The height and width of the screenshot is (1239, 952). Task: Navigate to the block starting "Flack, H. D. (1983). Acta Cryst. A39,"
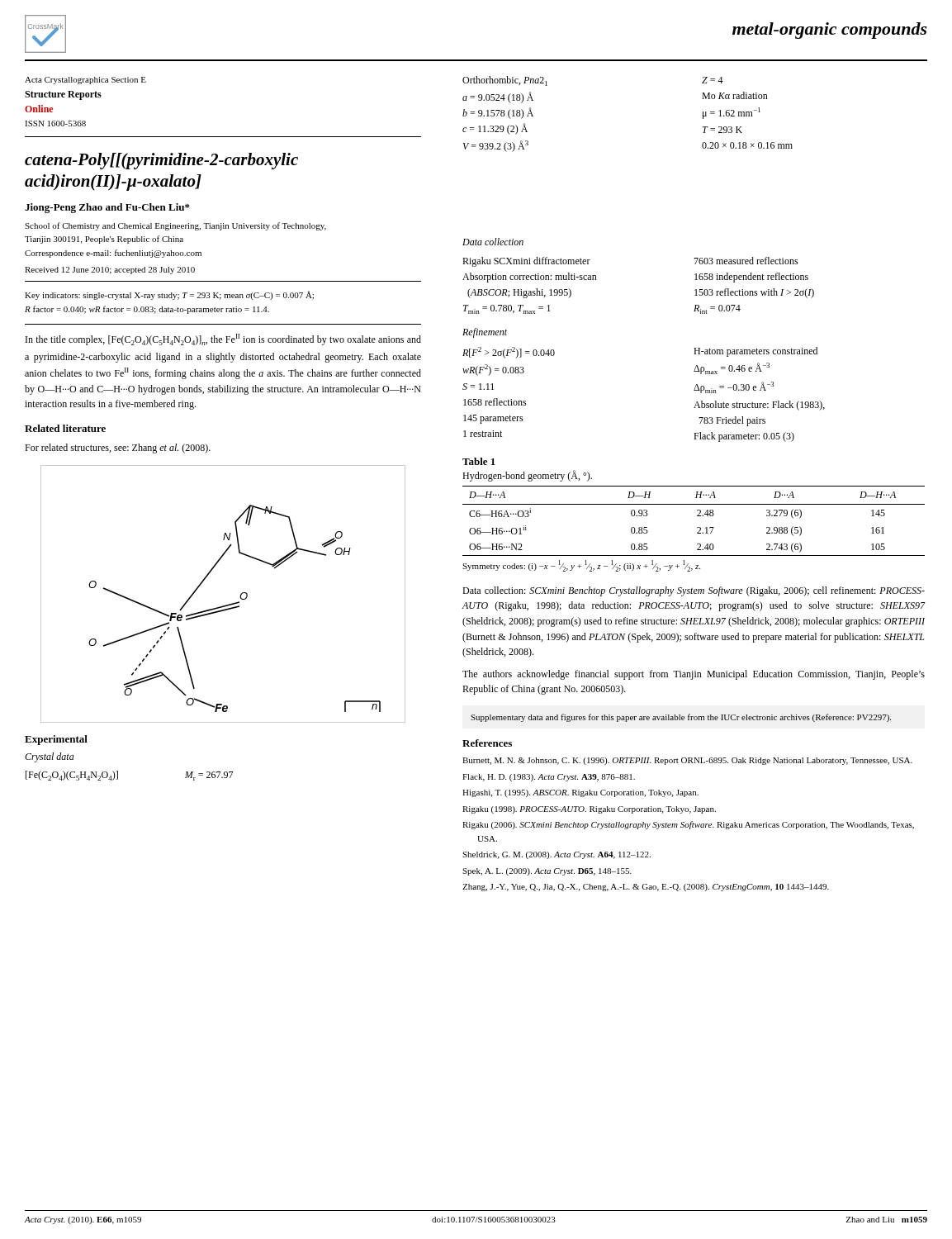[549, 776]
